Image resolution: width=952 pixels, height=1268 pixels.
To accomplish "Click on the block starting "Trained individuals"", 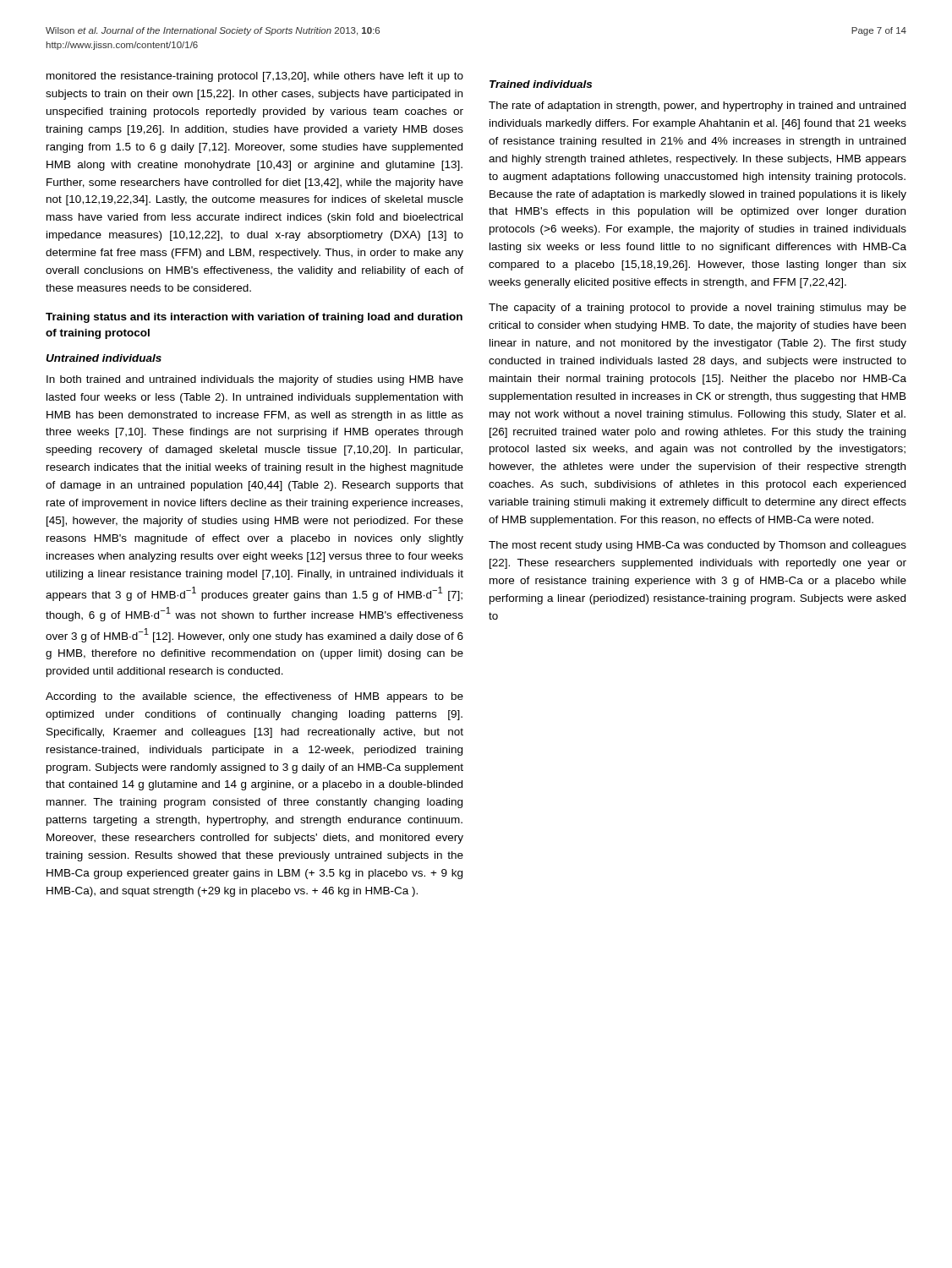I will (541, 84).
